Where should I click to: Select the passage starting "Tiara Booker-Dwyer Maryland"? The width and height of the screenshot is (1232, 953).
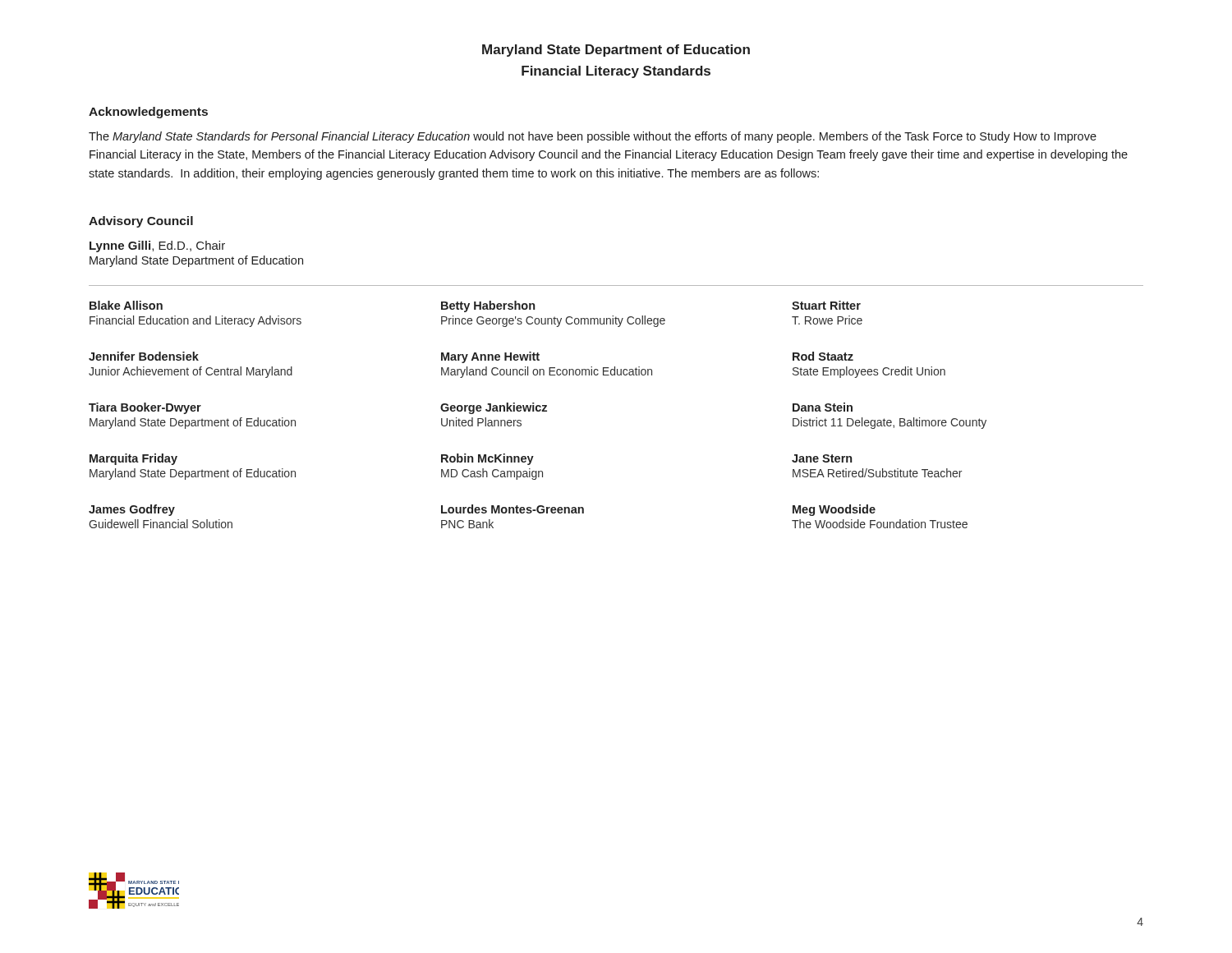[x=258, y=415]
